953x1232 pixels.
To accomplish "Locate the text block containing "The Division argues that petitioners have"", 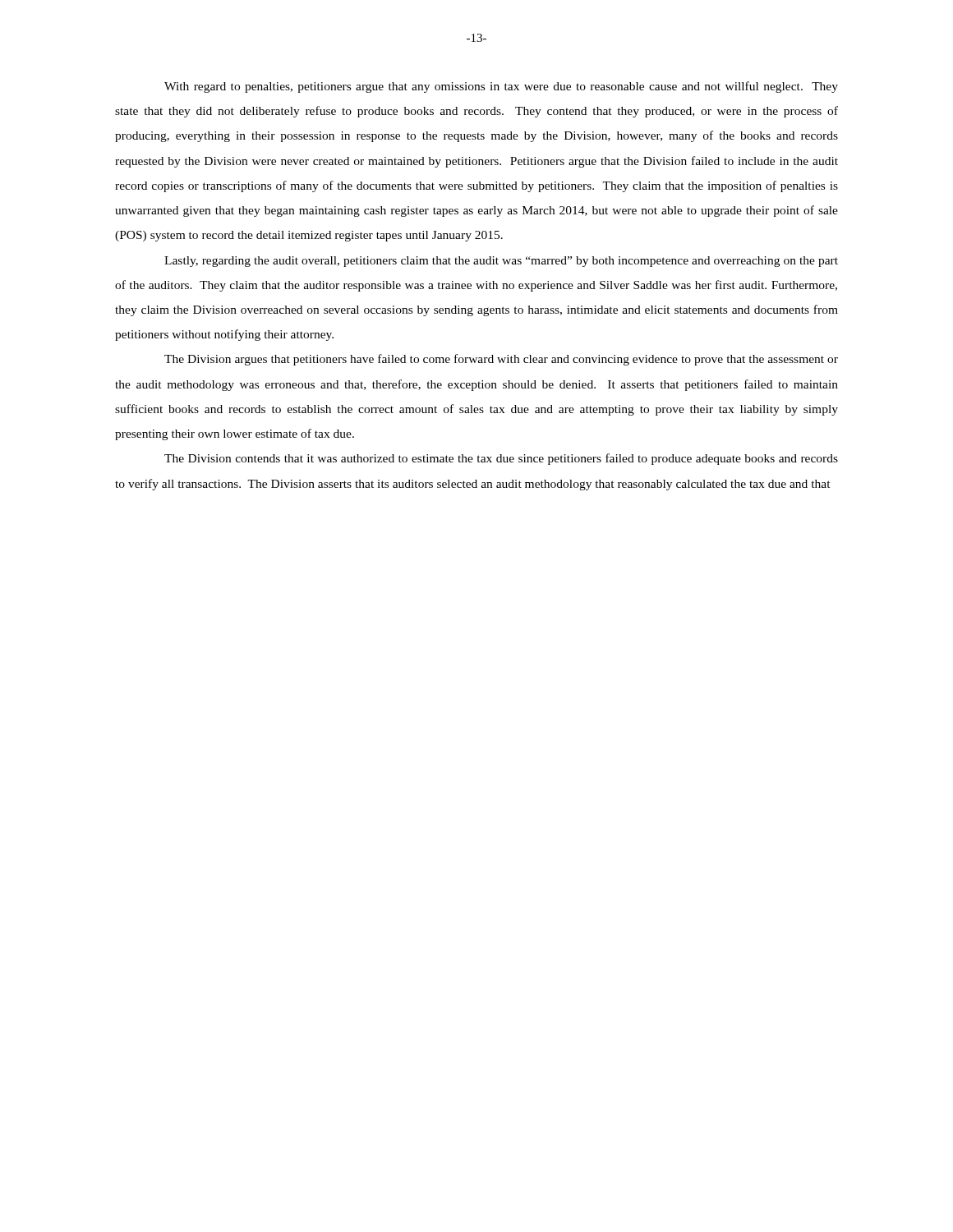I will [x=476, y=396].
